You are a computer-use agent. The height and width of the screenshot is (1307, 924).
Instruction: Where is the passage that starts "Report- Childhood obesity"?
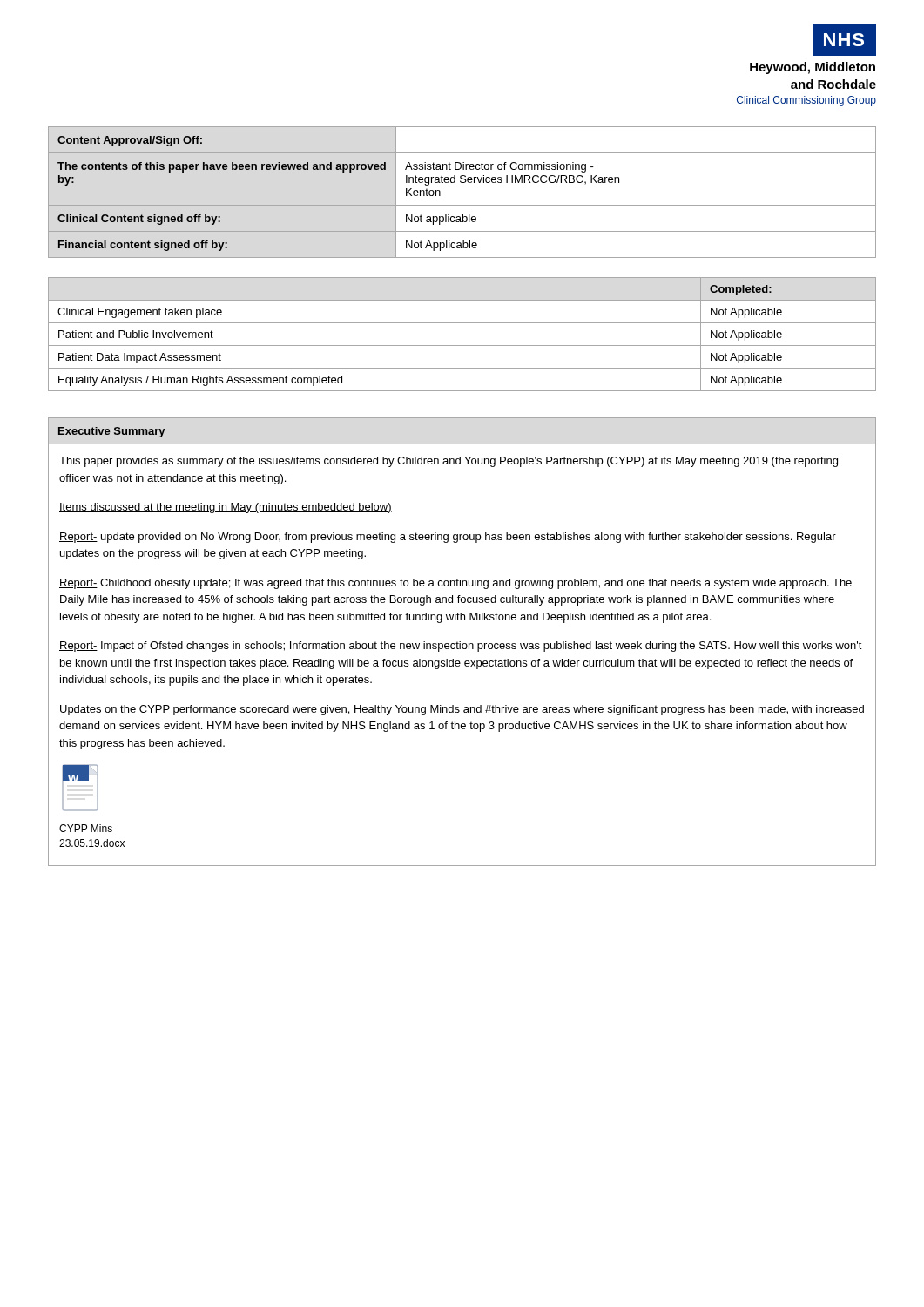462,599
